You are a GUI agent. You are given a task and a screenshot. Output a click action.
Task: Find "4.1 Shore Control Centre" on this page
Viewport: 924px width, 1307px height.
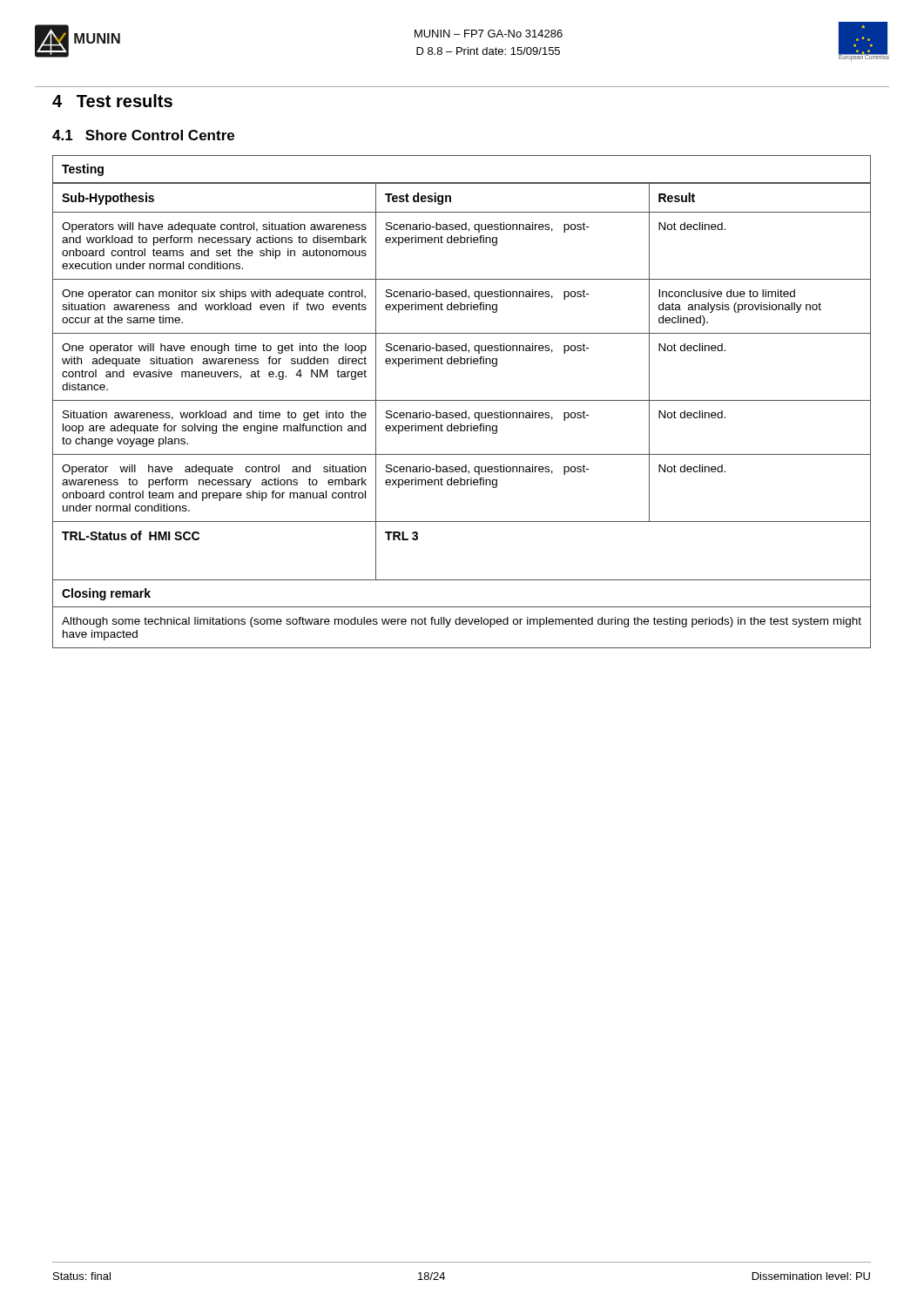(x=144, y=135)
